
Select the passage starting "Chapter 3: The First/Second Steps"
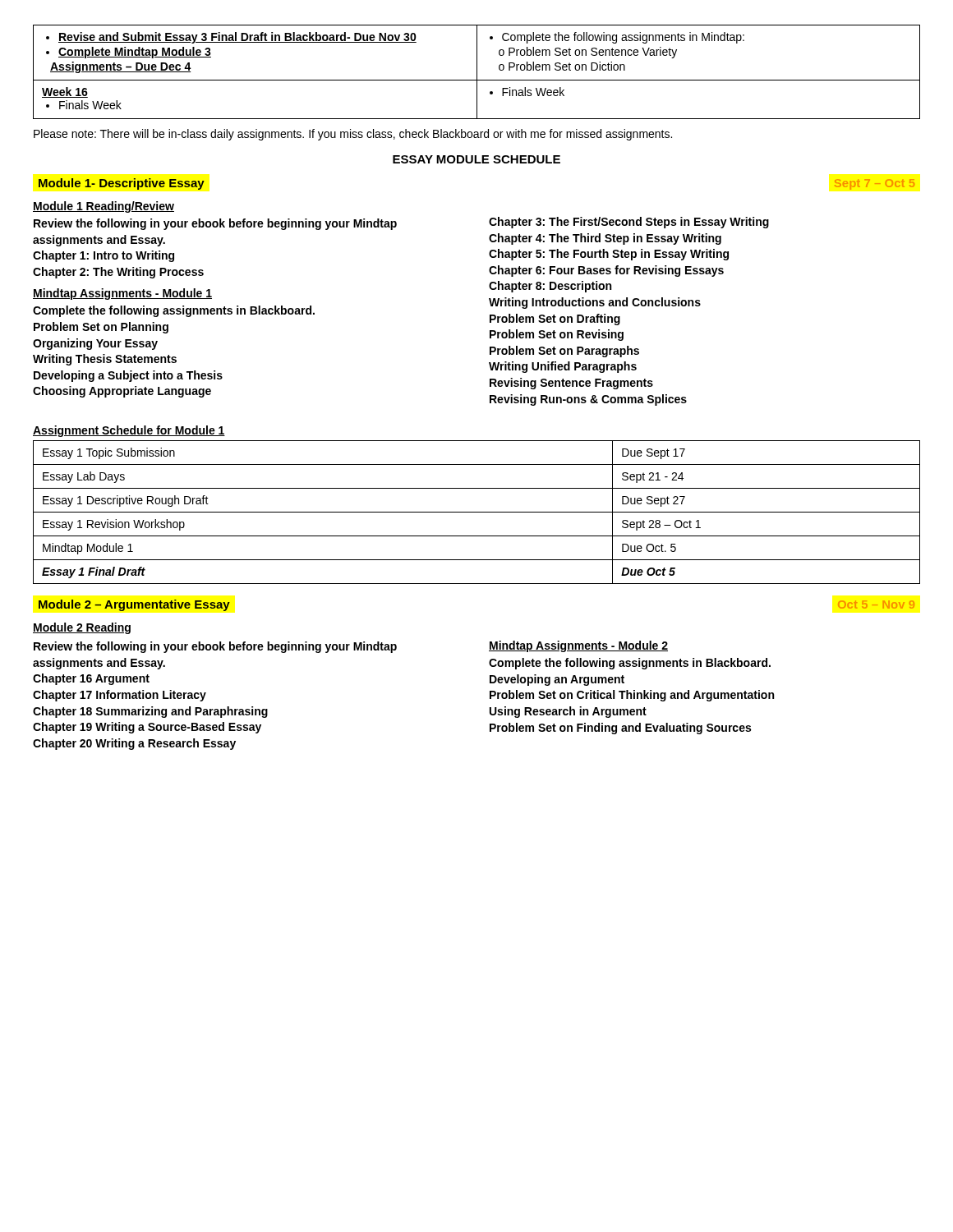pyautogui.click(x=629, y=310)
